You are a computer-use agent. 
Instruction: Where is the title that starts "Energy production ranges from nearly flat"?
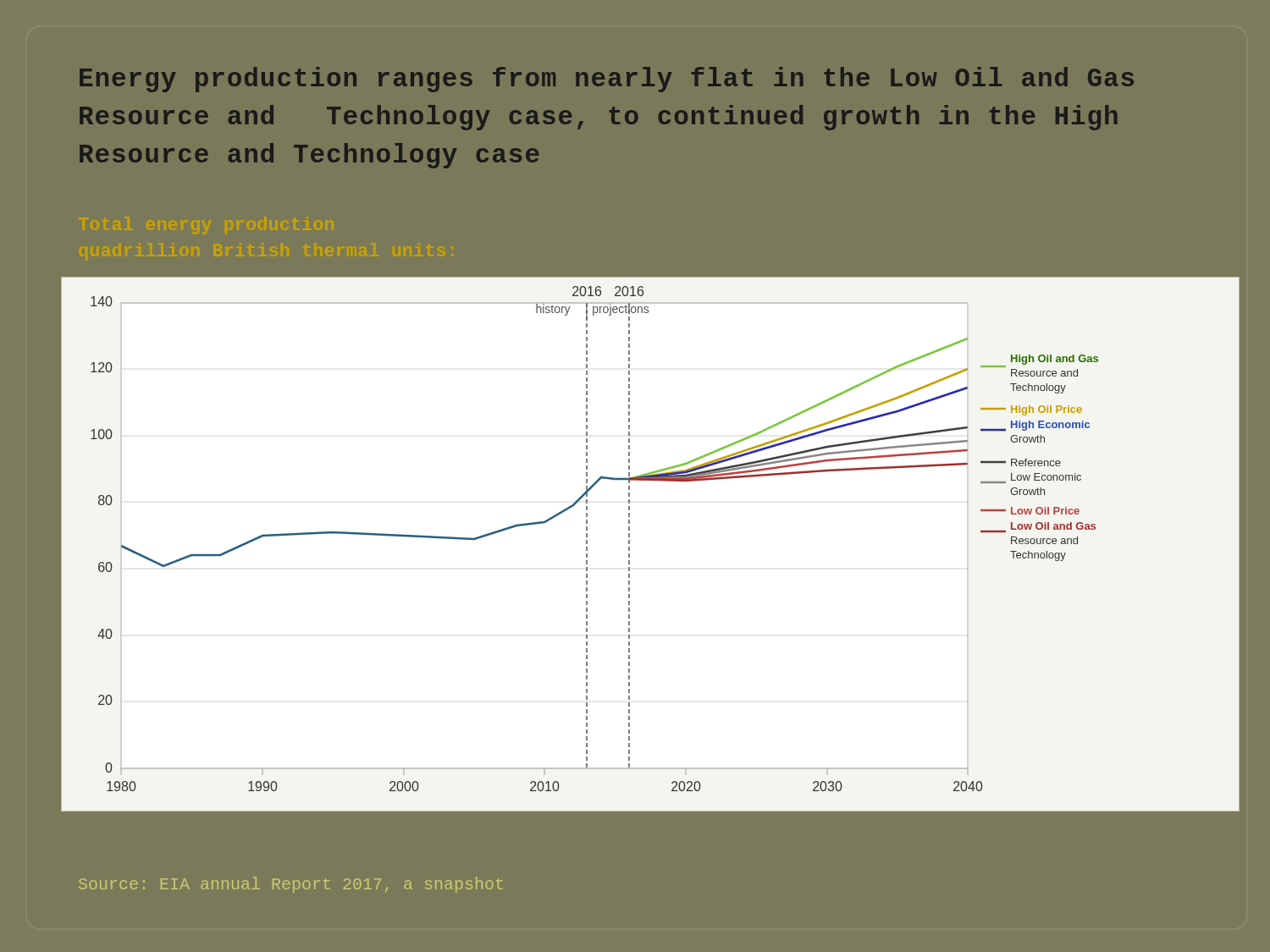(628, 118)
